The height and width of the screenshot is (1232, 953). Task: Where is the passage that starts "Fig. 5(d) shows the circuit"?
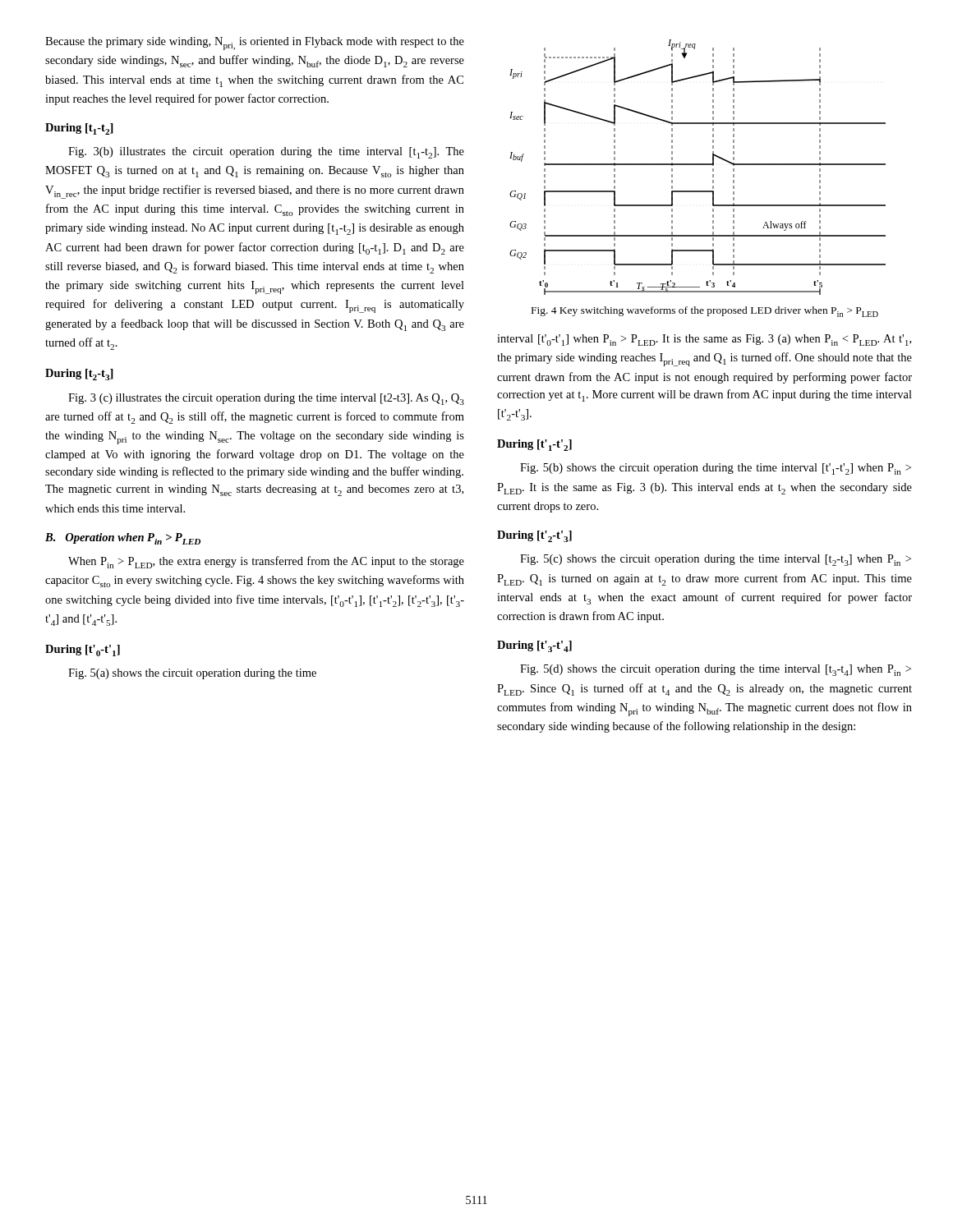(705, 698)
